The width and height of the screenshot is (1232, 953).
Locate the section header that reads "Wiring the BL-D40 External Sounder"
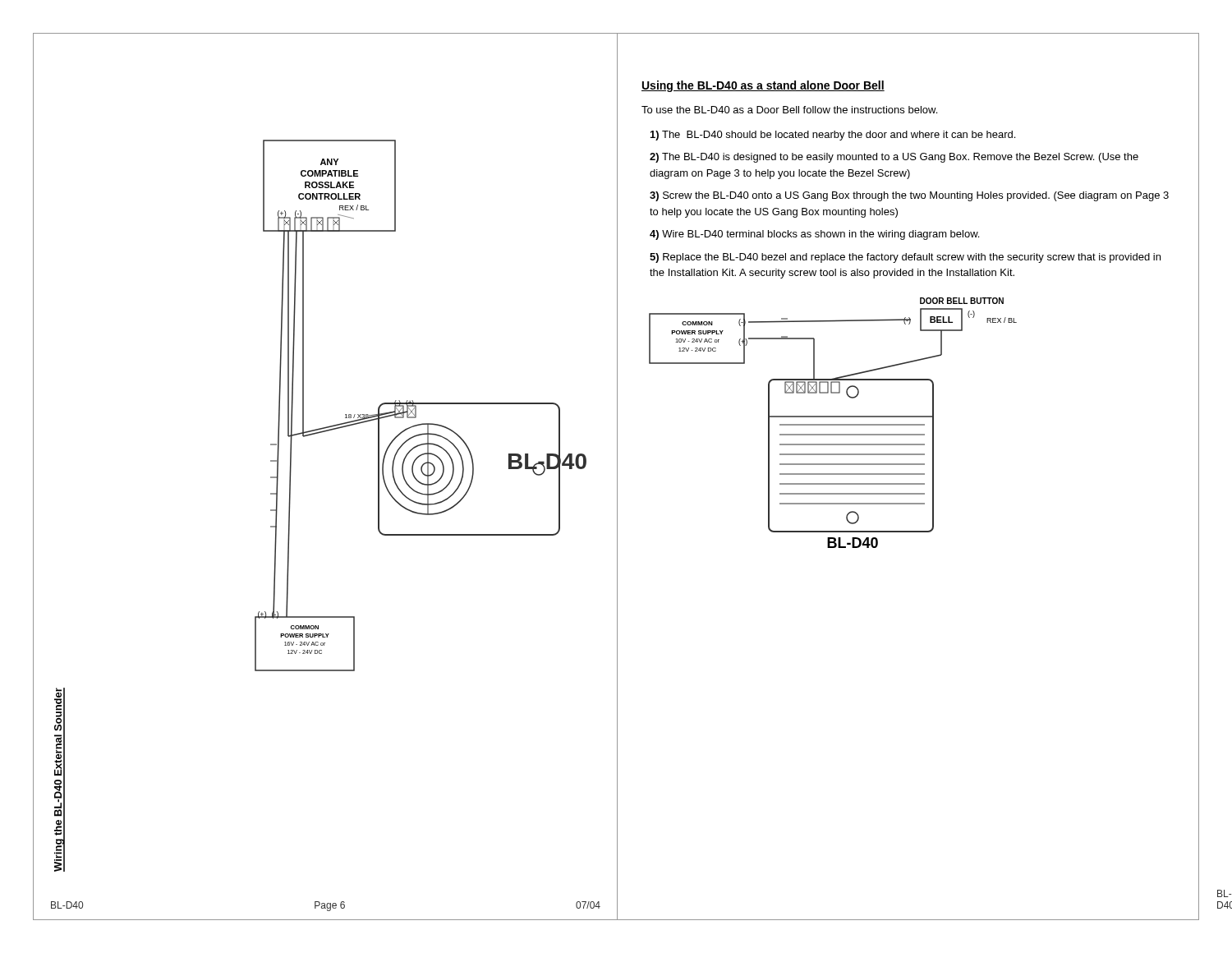point(58,780)
